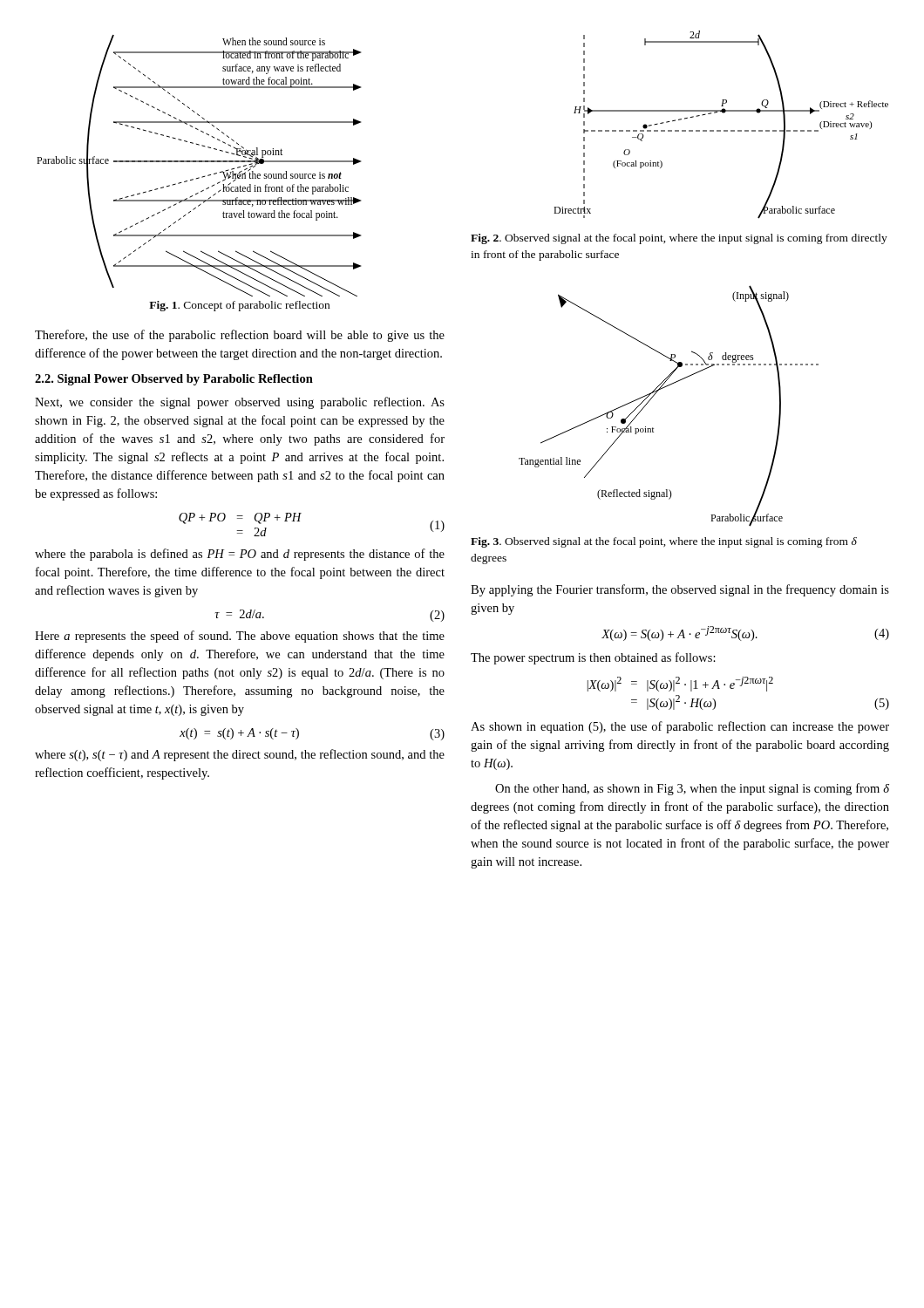
Task: Find the region starting "|X(ω)|2 = |S(ω)|2 · |1 +"
Action: pos(736,693)
